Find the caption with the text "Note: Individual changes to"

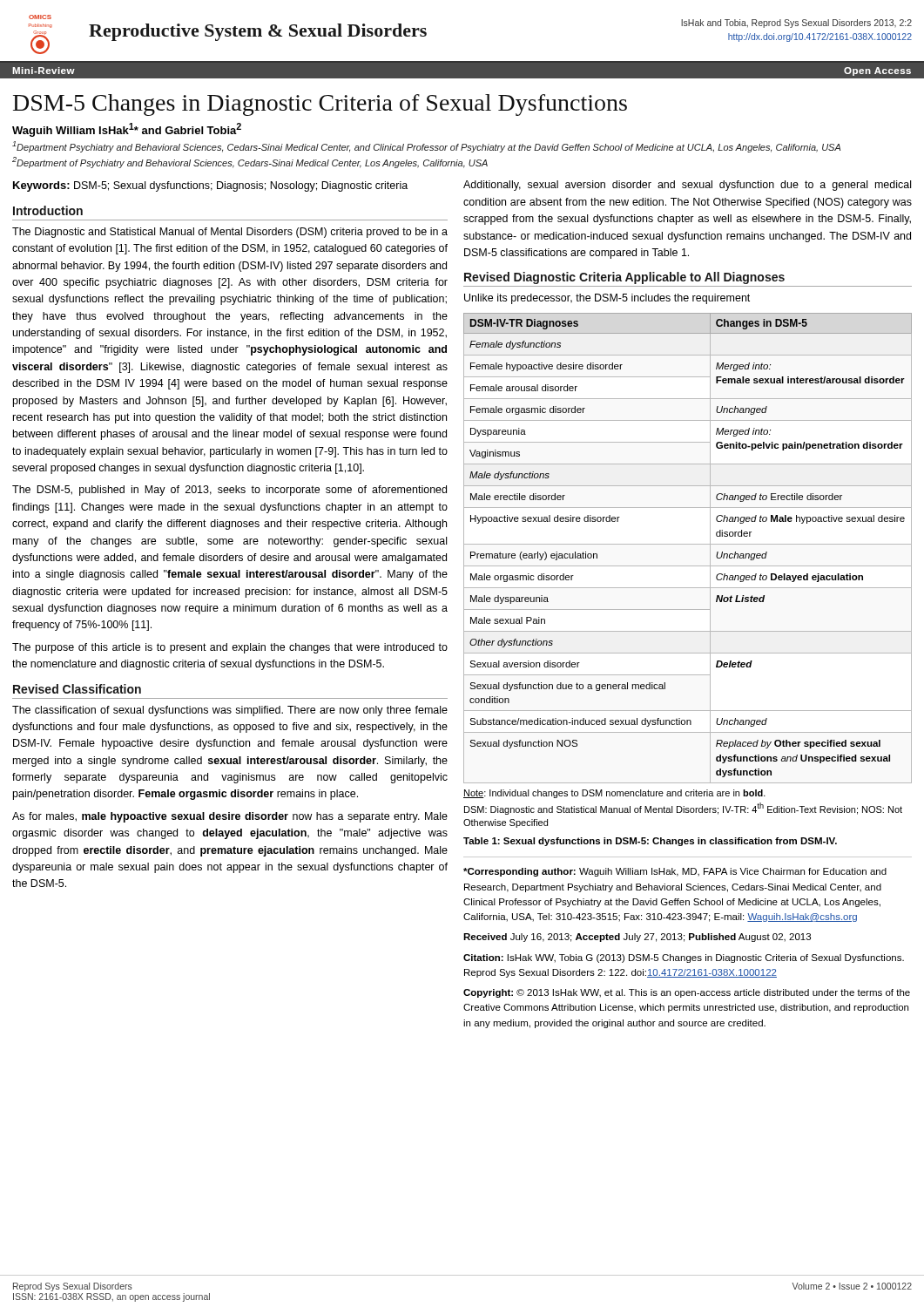(683, 808)
